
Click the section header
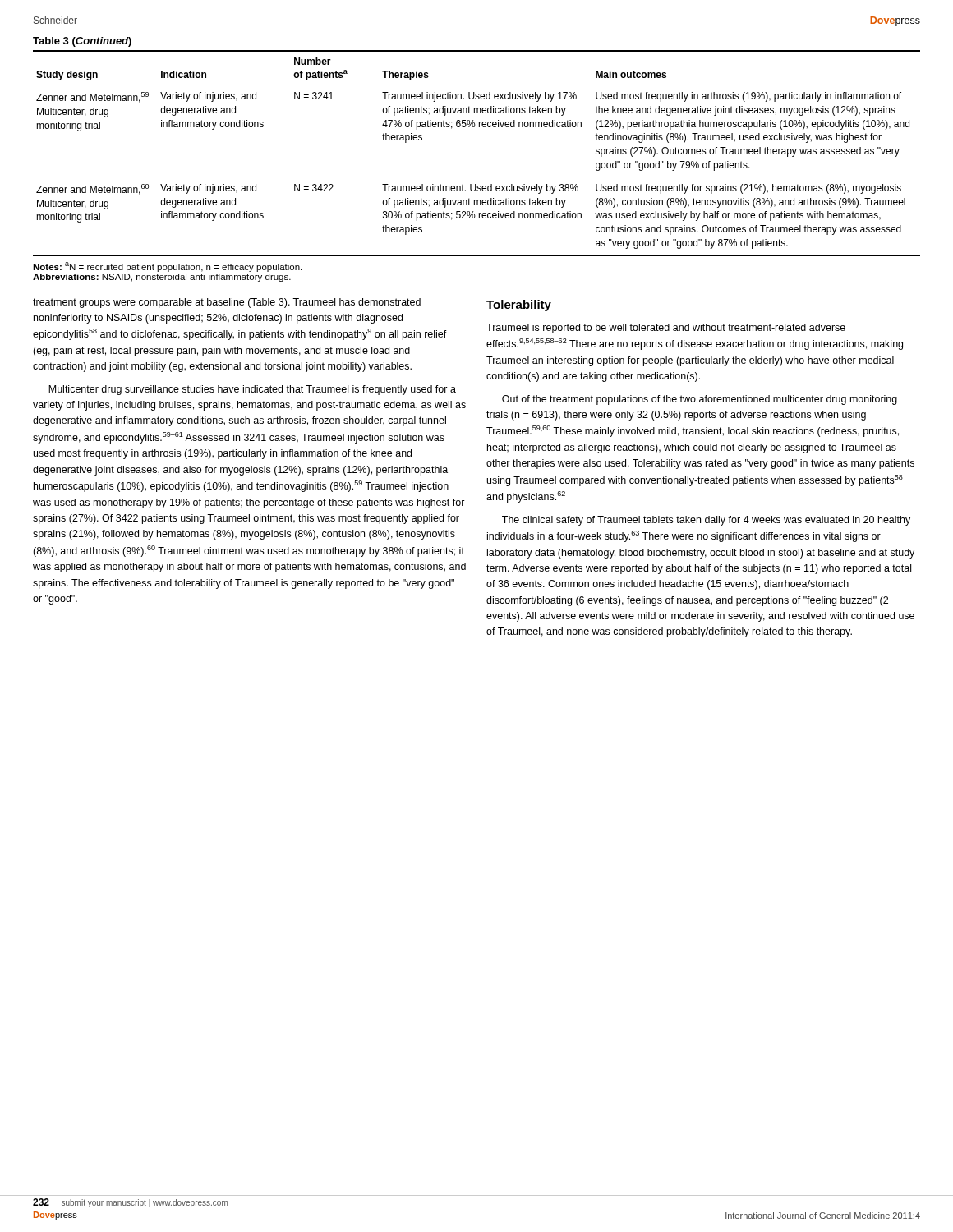703,304
